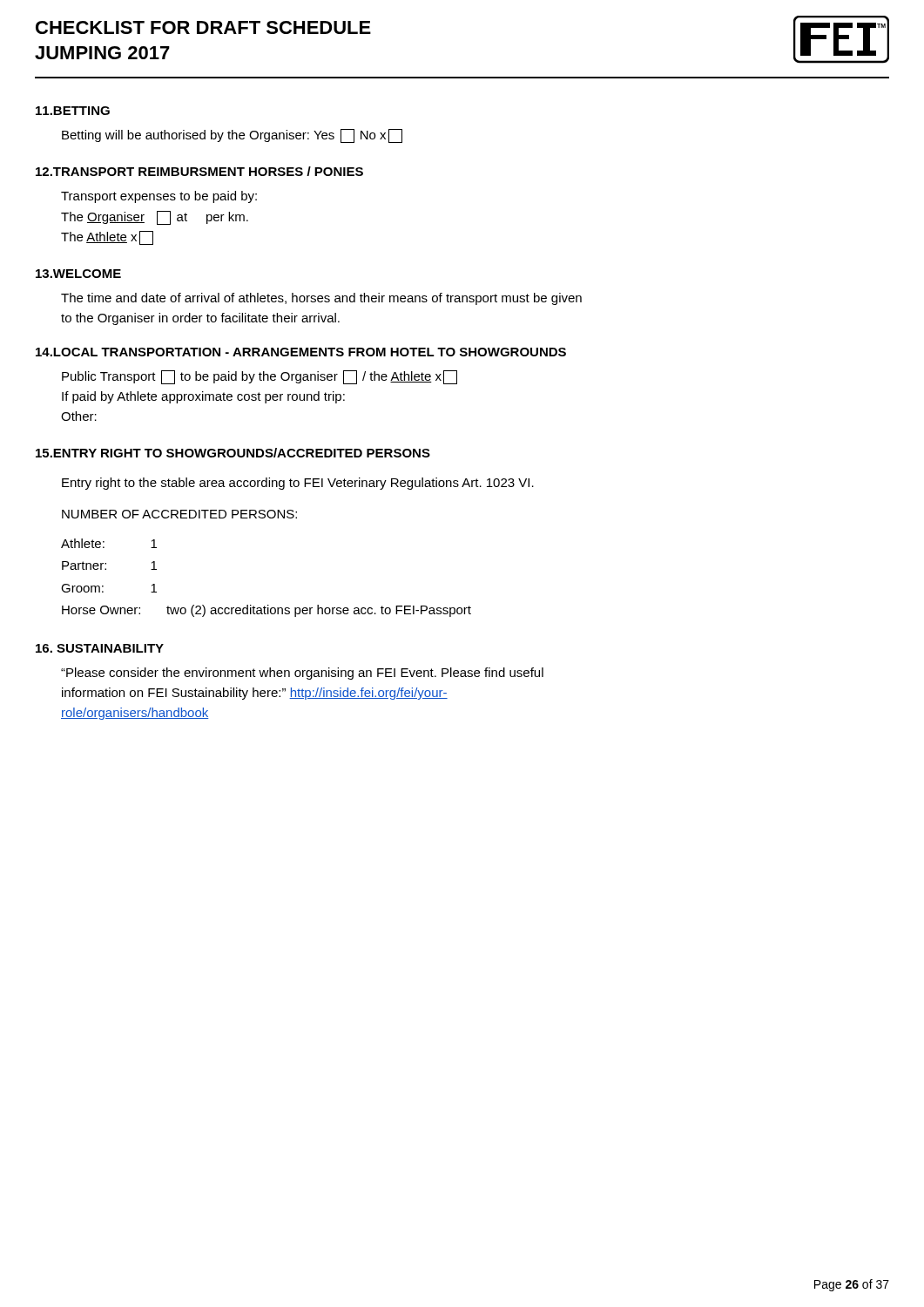
Task: Click on the text block with the text "Public Transport to be paid by the Organiser"
Action: (259, 396)
